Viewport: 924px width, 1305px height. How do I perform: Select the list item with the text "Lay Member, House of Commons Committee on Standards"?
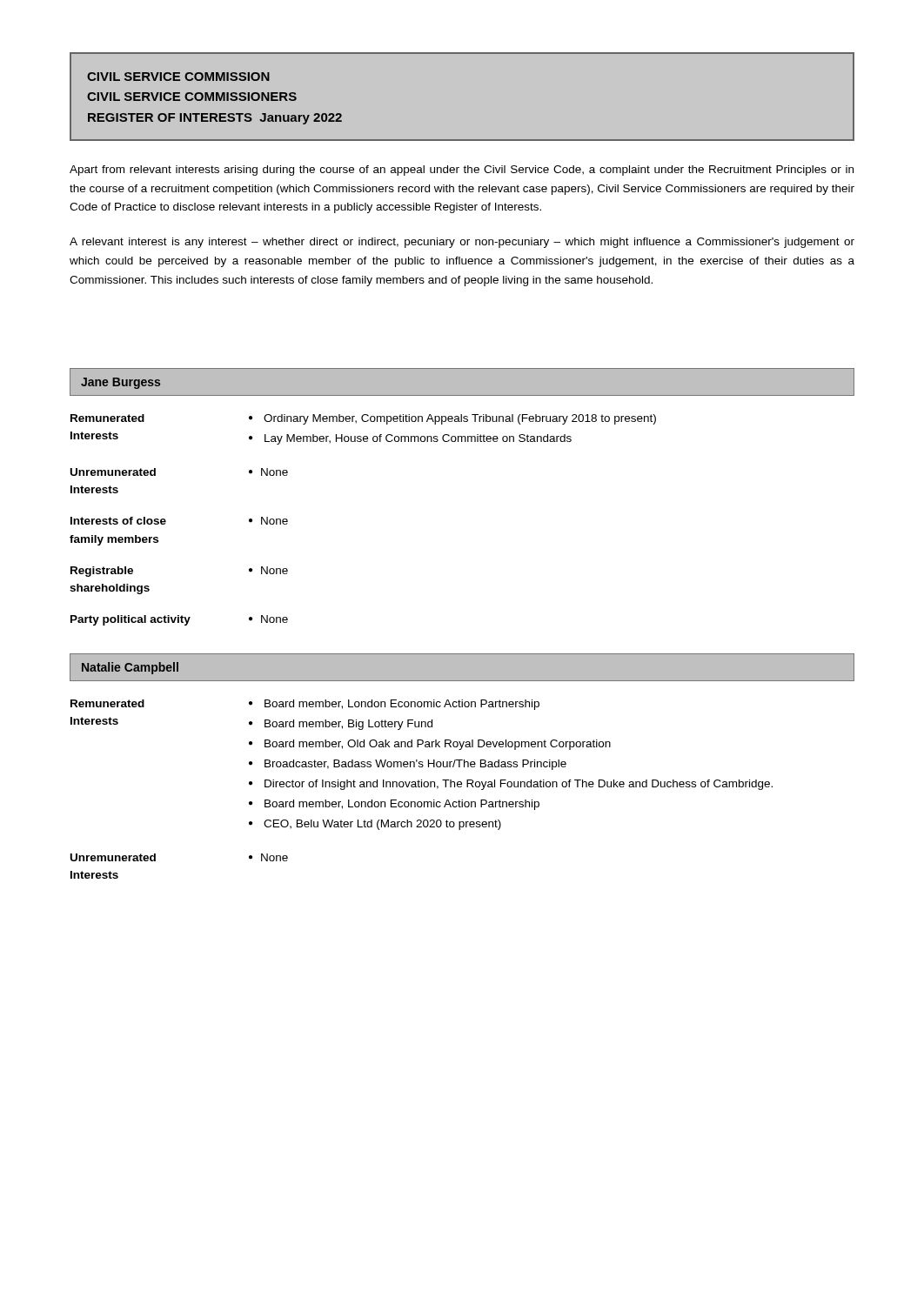click(x=418, y=438)
